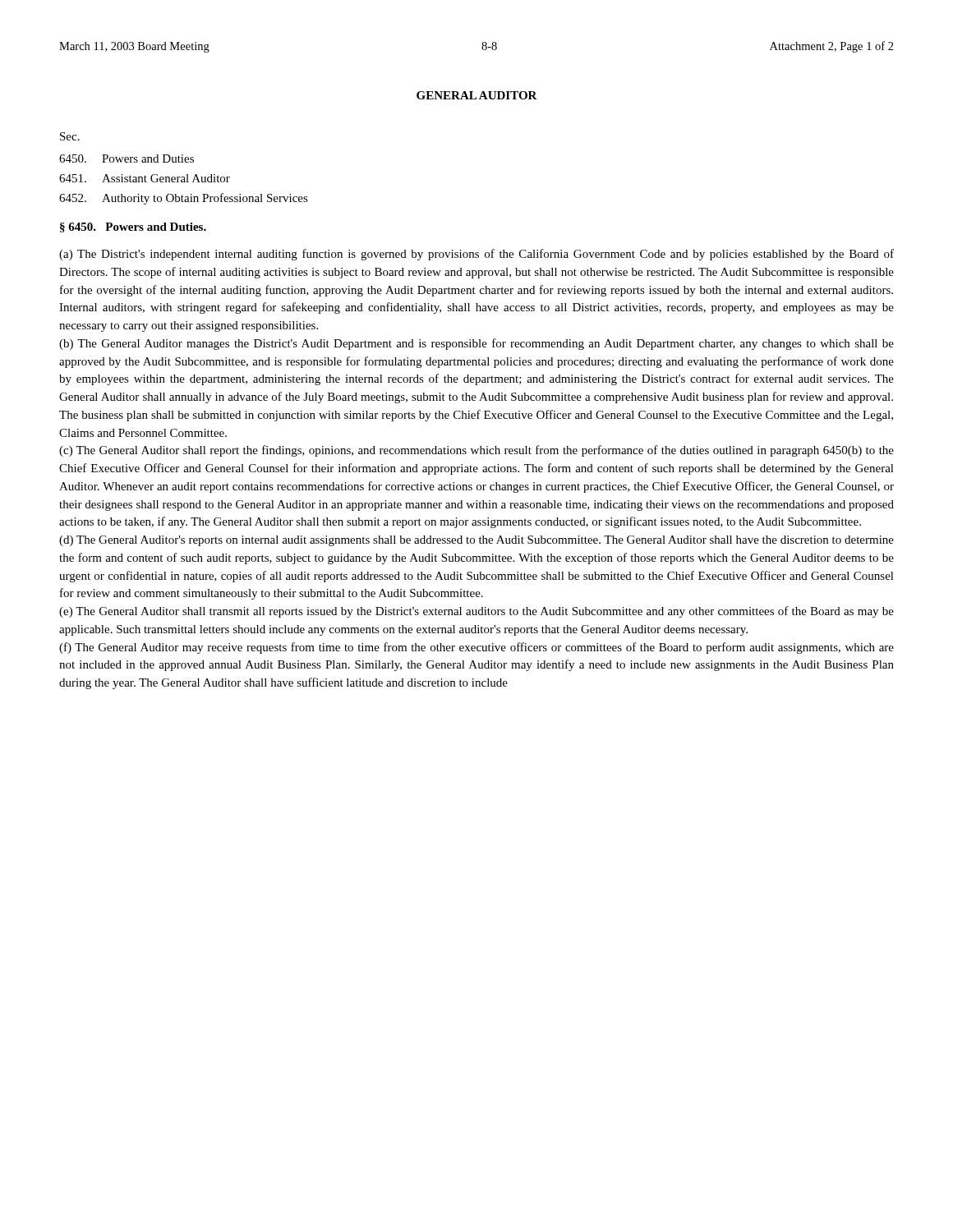Locate the block of text that opens with "(d) The General Auditor's reports"
This screenshot has width=953, height=1232.
click(476, 567)
